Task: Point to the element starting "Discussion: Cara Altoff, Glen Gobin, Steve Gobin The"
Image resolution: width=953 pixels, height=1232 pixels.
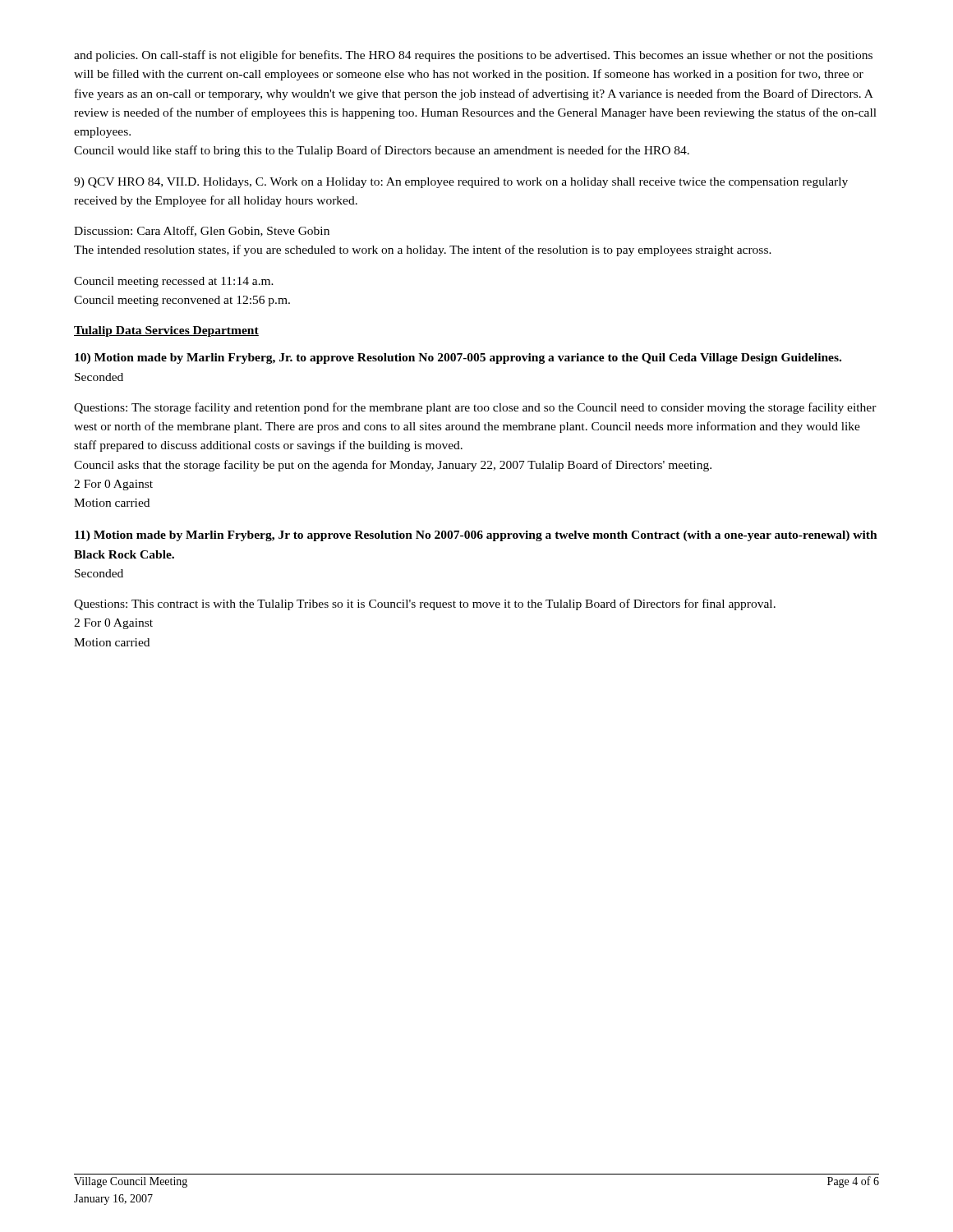Action: (x=423, y=240)
